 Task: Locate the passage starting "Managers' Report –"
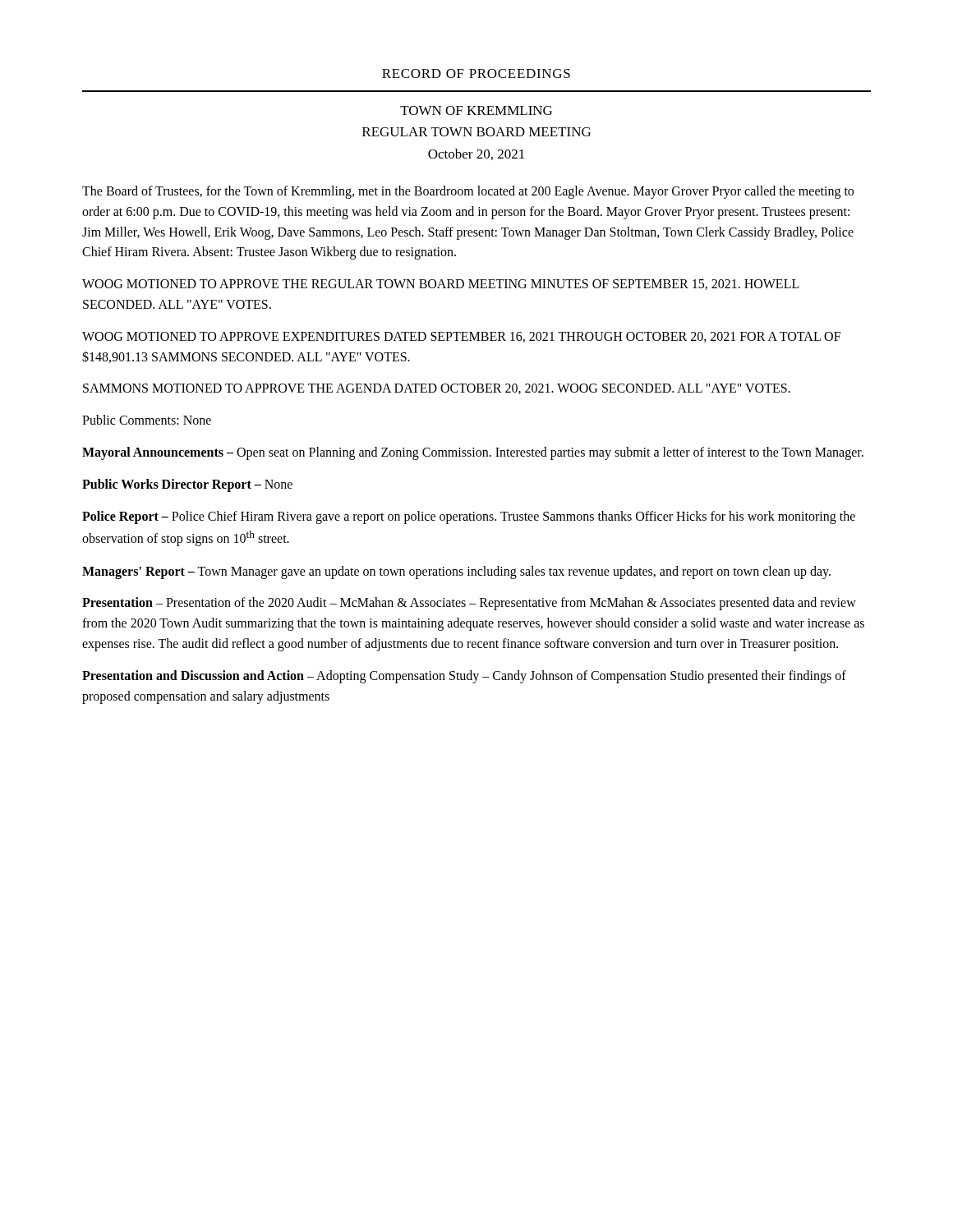457,571
